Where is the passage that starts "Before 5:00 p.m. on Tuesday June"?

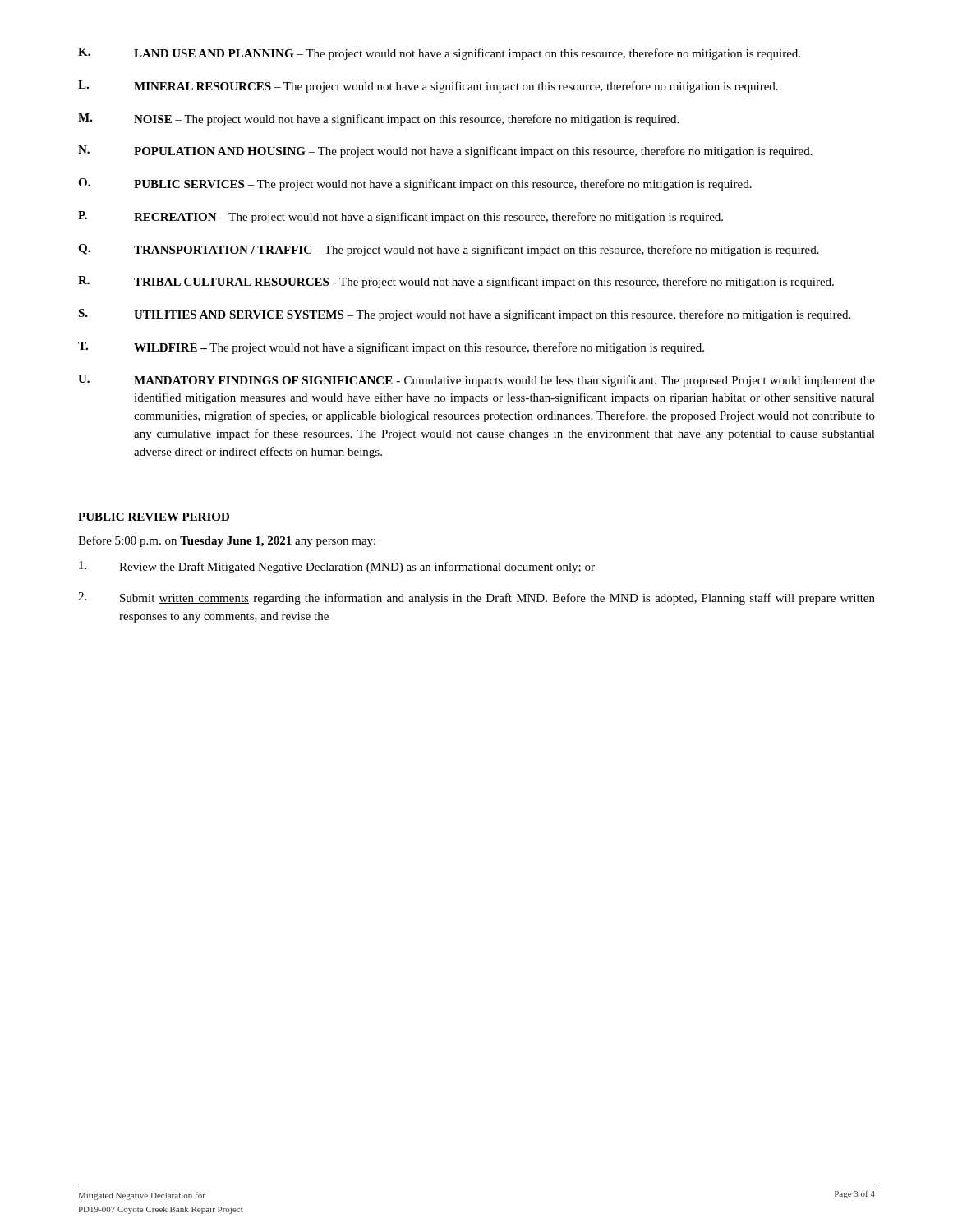227,541
